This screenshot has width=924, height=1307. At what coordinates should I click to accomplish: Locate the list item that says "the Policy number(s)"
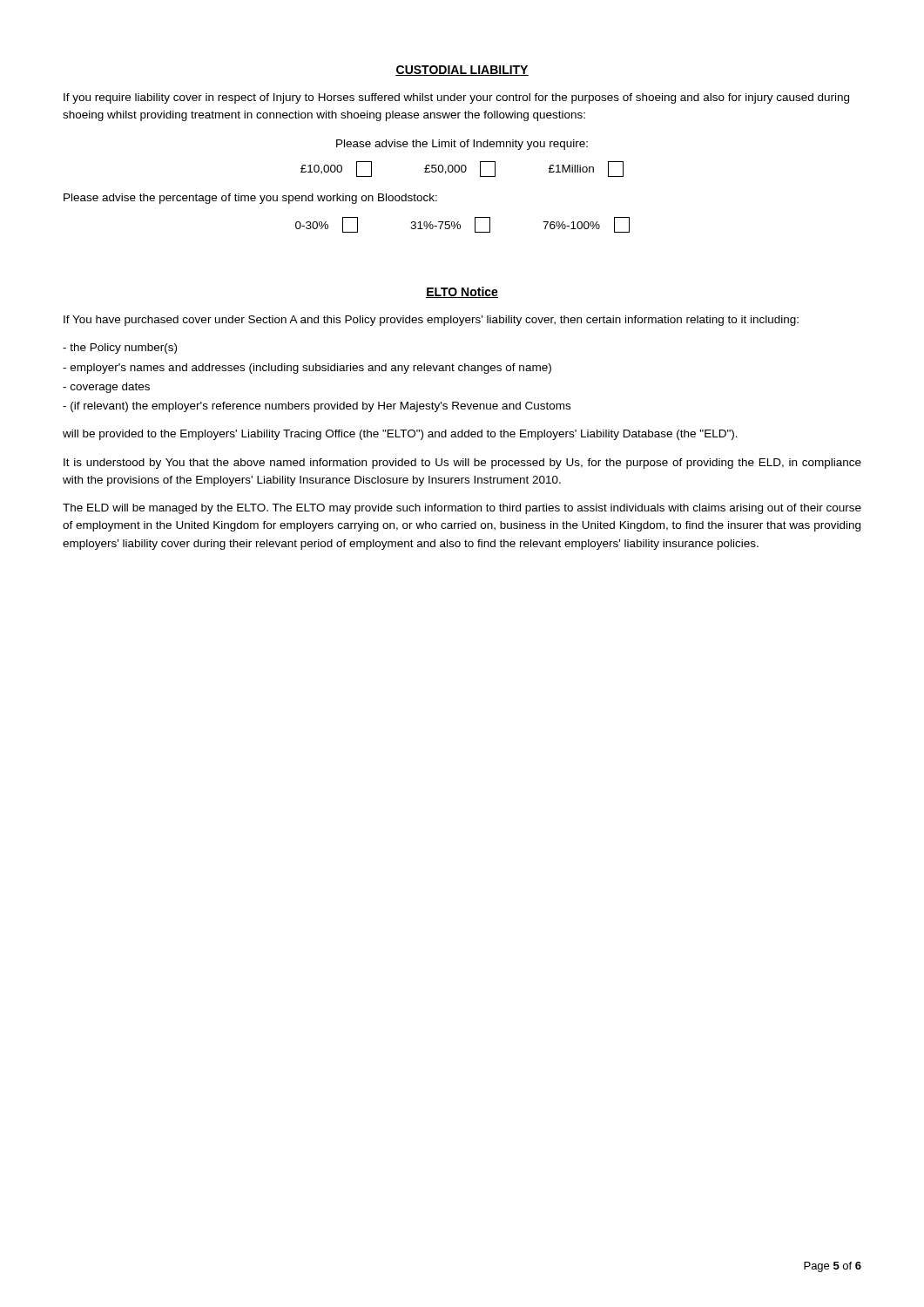click(120, 347)
